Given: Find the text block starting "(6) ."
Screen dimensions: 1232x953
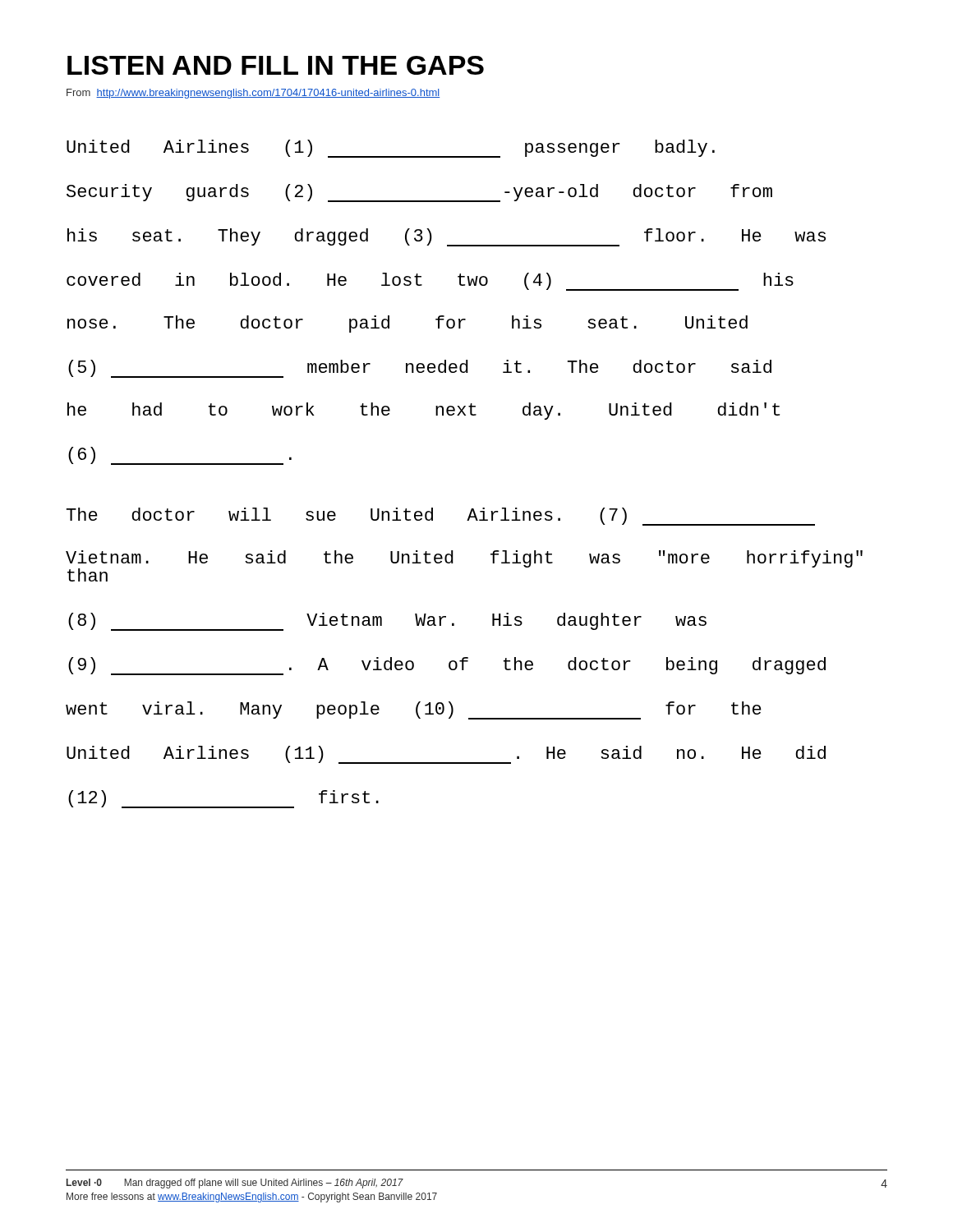Looking at the screenshot, I should pos(181,455).
